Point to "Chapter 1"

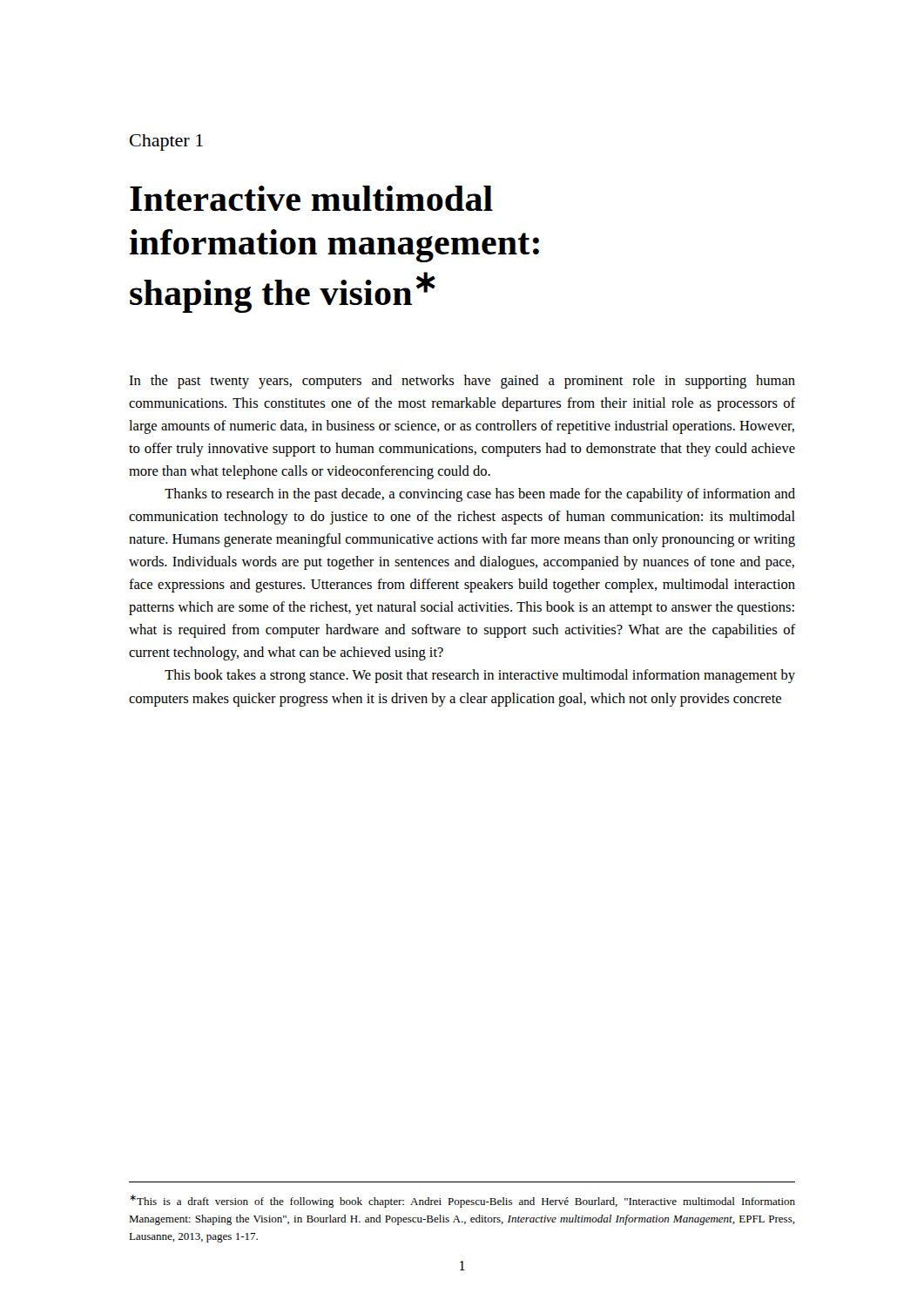[x=166, y=140]
